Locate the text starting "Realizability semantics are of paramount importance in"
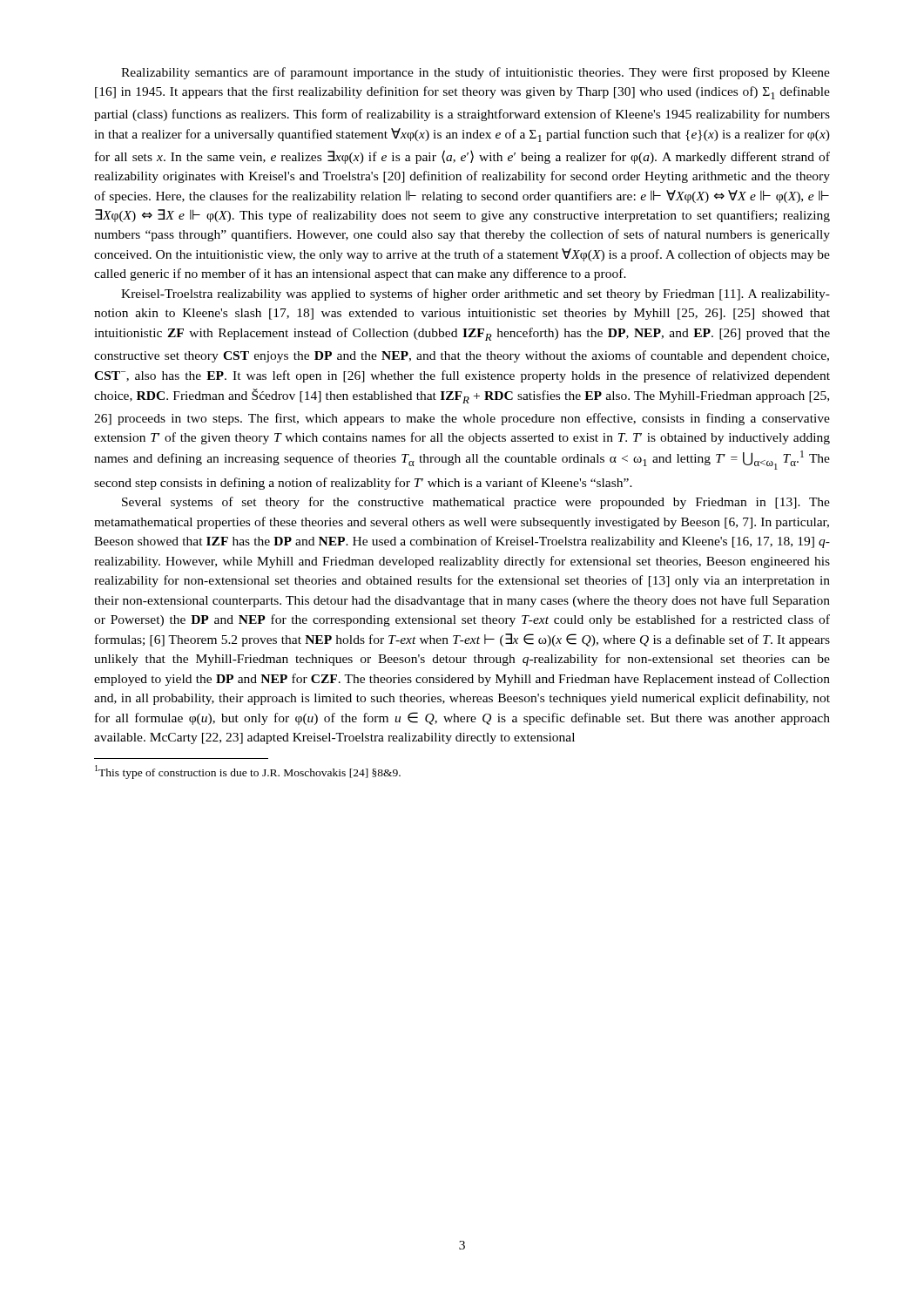The image size is (924, 1307). coord(462,173)
